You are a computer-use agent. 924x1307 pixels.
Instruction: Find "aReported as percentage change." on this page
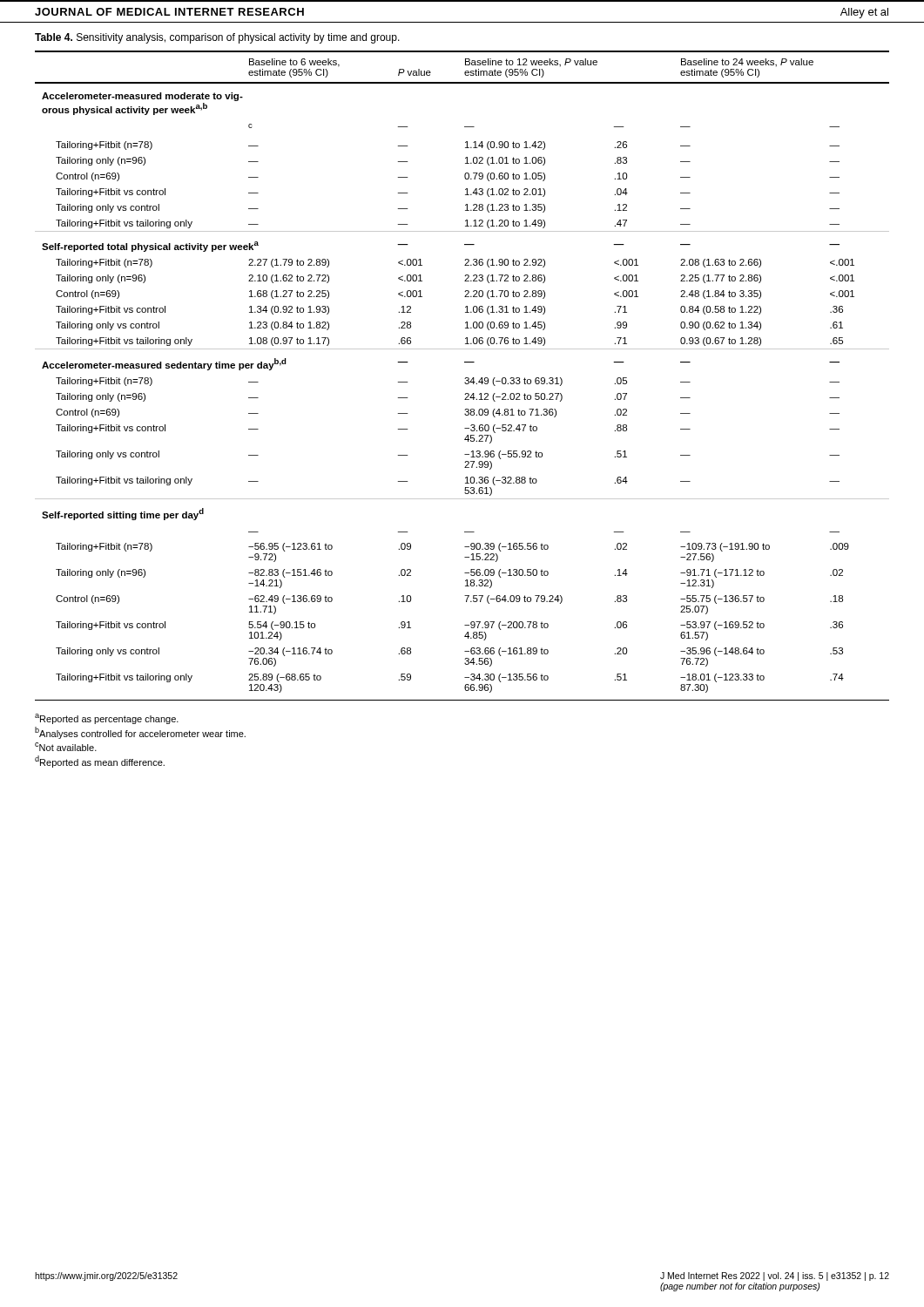coord(107,719)
